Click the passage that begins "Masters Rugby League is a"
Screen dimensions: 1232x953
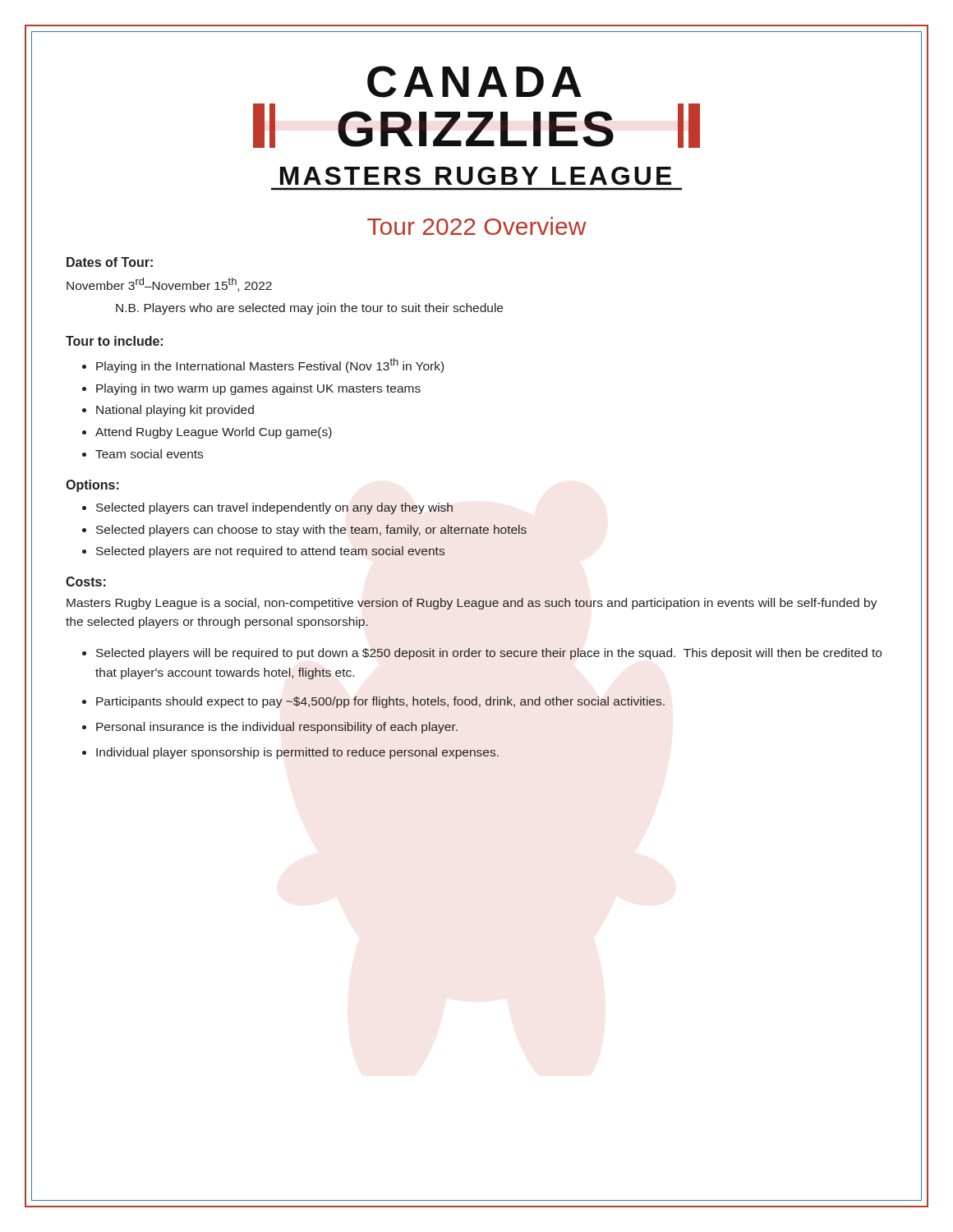[x=471, y=612]
